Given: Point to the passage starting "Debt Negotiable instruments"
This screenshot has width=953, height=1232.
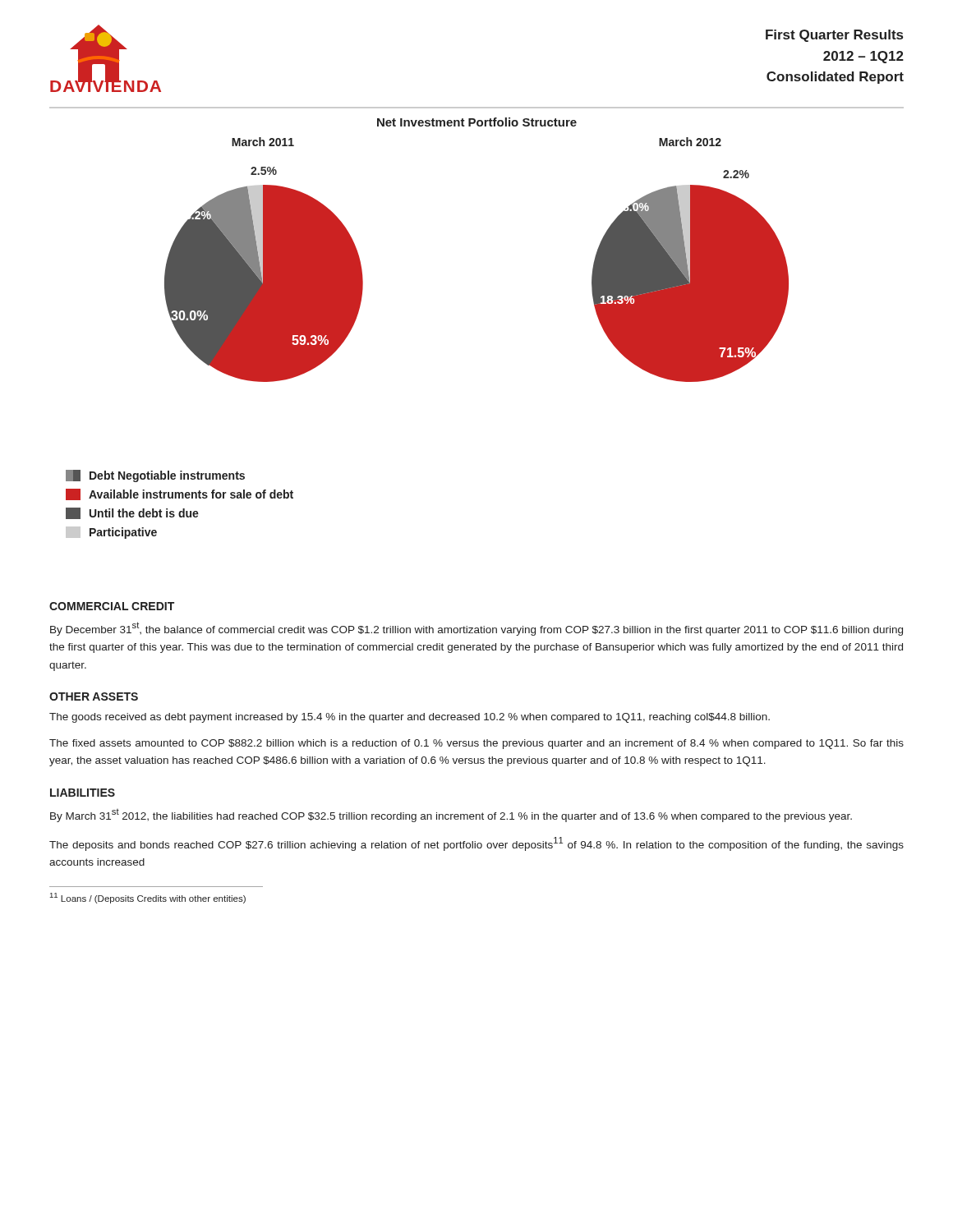Looking at the screenshot, I should 156,476.
